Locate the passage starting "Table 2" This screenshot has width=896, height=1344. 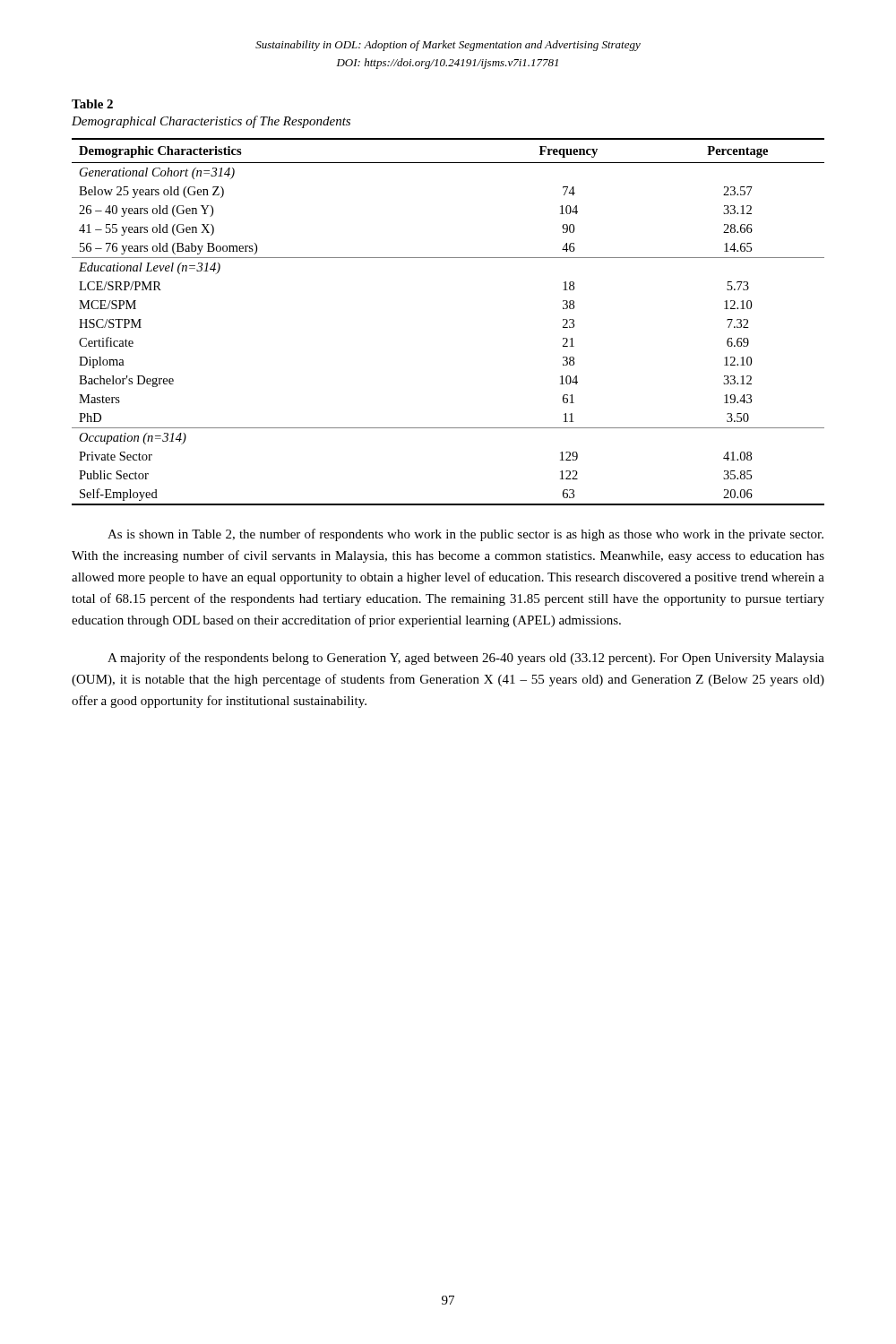click(x=93, y=104)
